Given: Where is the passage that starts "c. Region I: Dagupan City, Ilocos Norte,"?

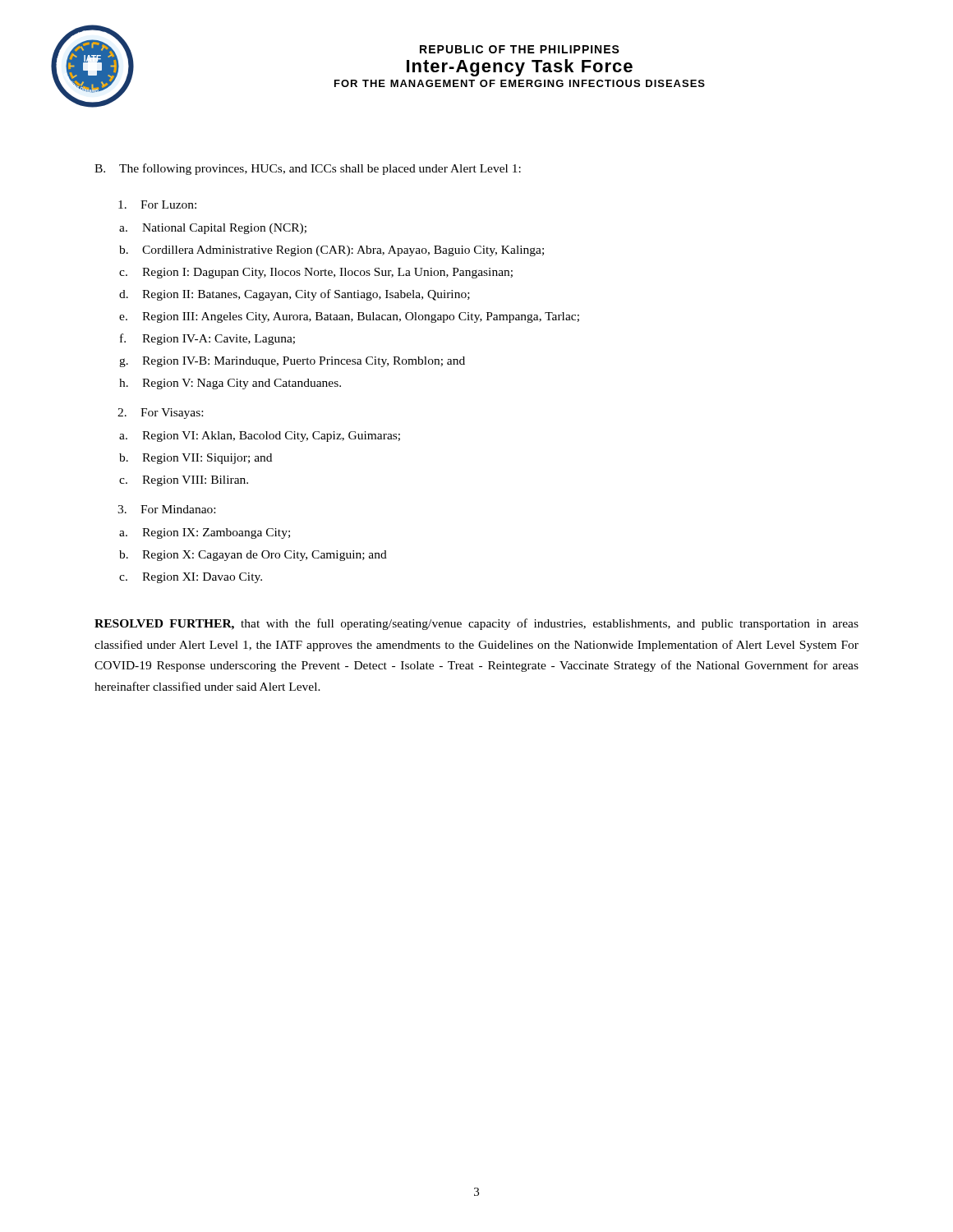Looking at the screenshot, I should pyautogui.click(x=489, y=272).
